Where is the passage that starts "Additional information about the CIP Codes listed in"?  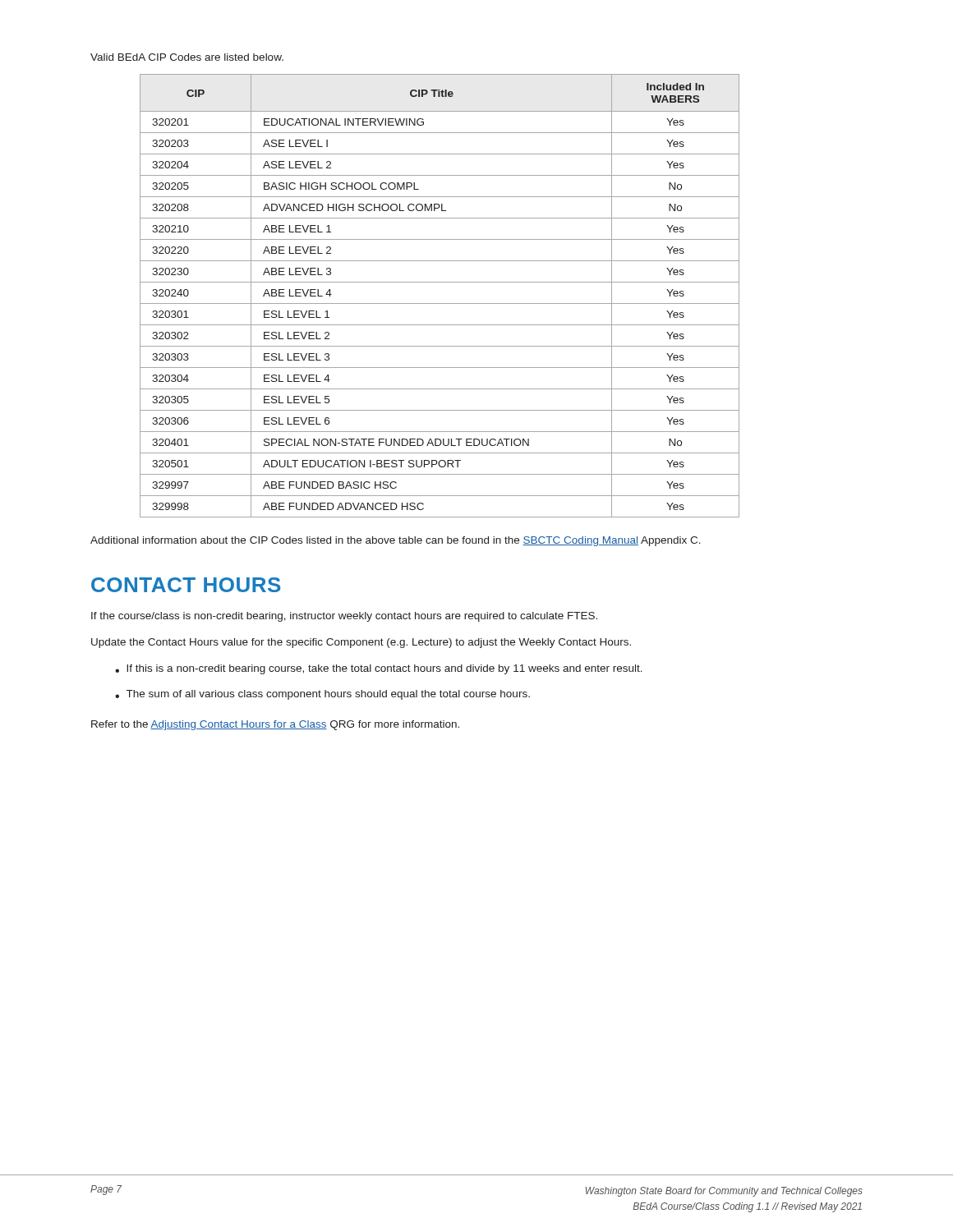(x=396, y=540)
